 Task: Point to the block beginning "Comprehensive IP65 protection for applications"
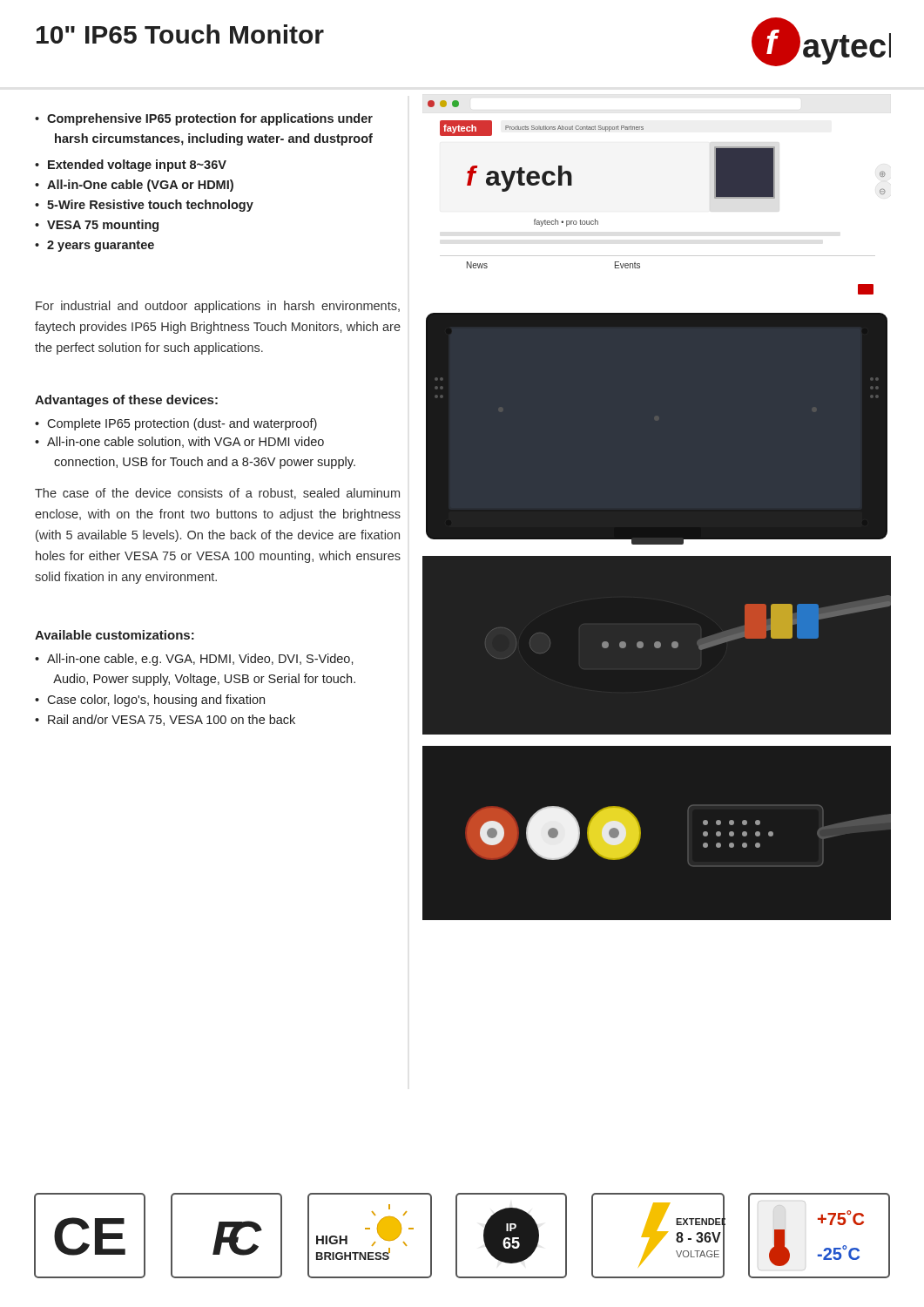click(x=209, y=129)
